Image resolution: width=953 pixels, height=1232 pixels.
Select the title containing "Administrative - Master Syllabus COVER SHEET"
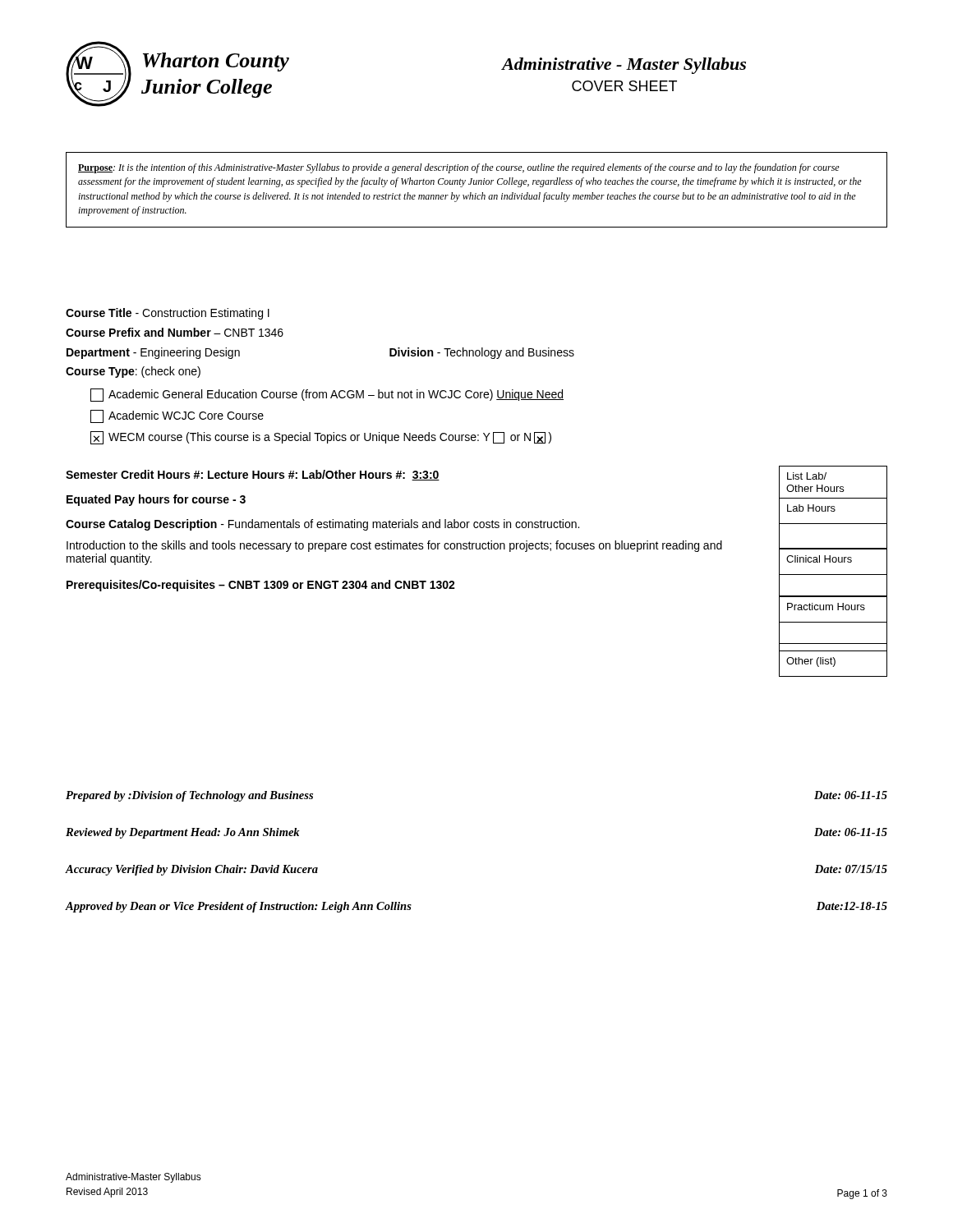[624, 74]
